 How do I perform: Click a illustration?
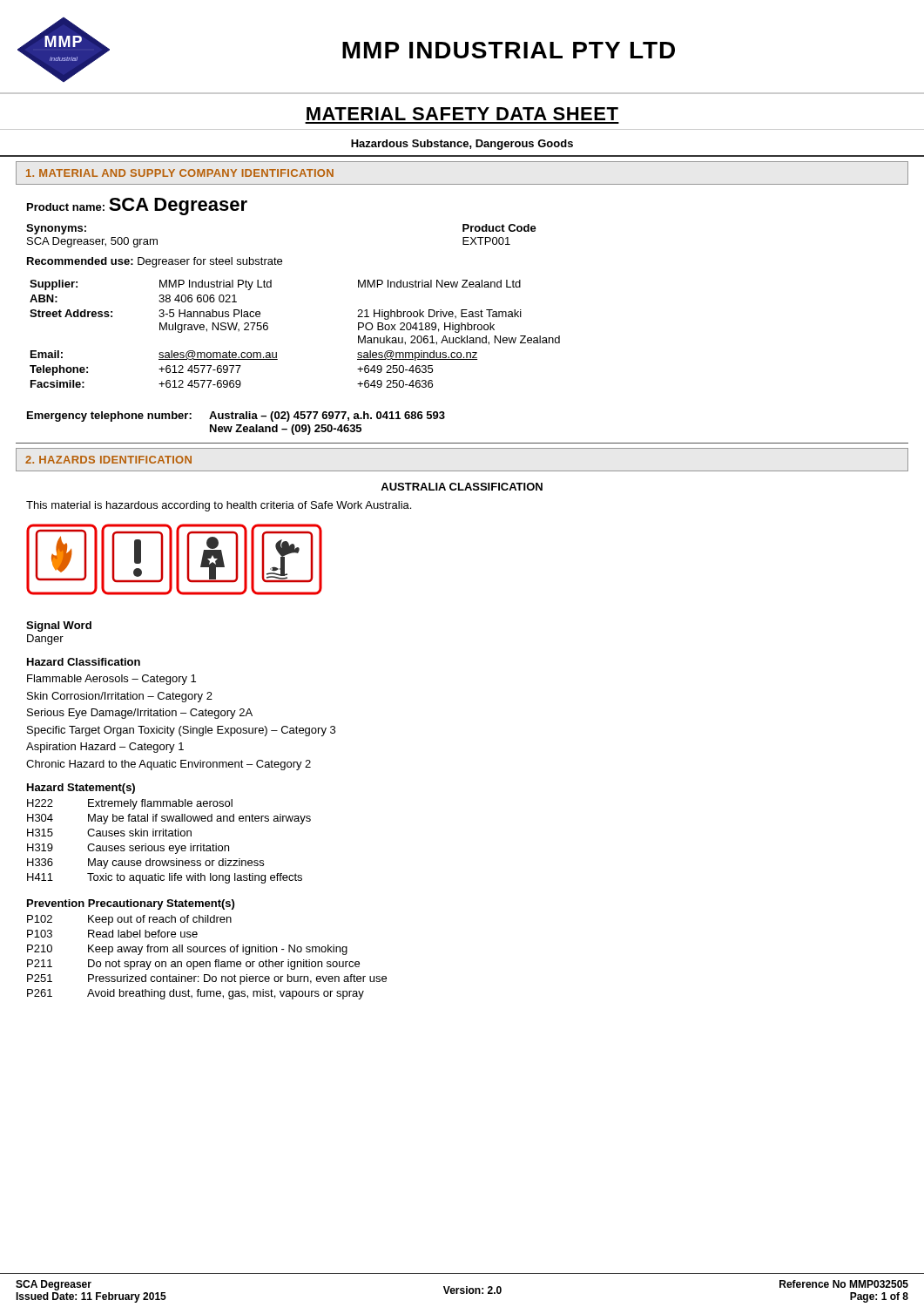tap(462, 567)
